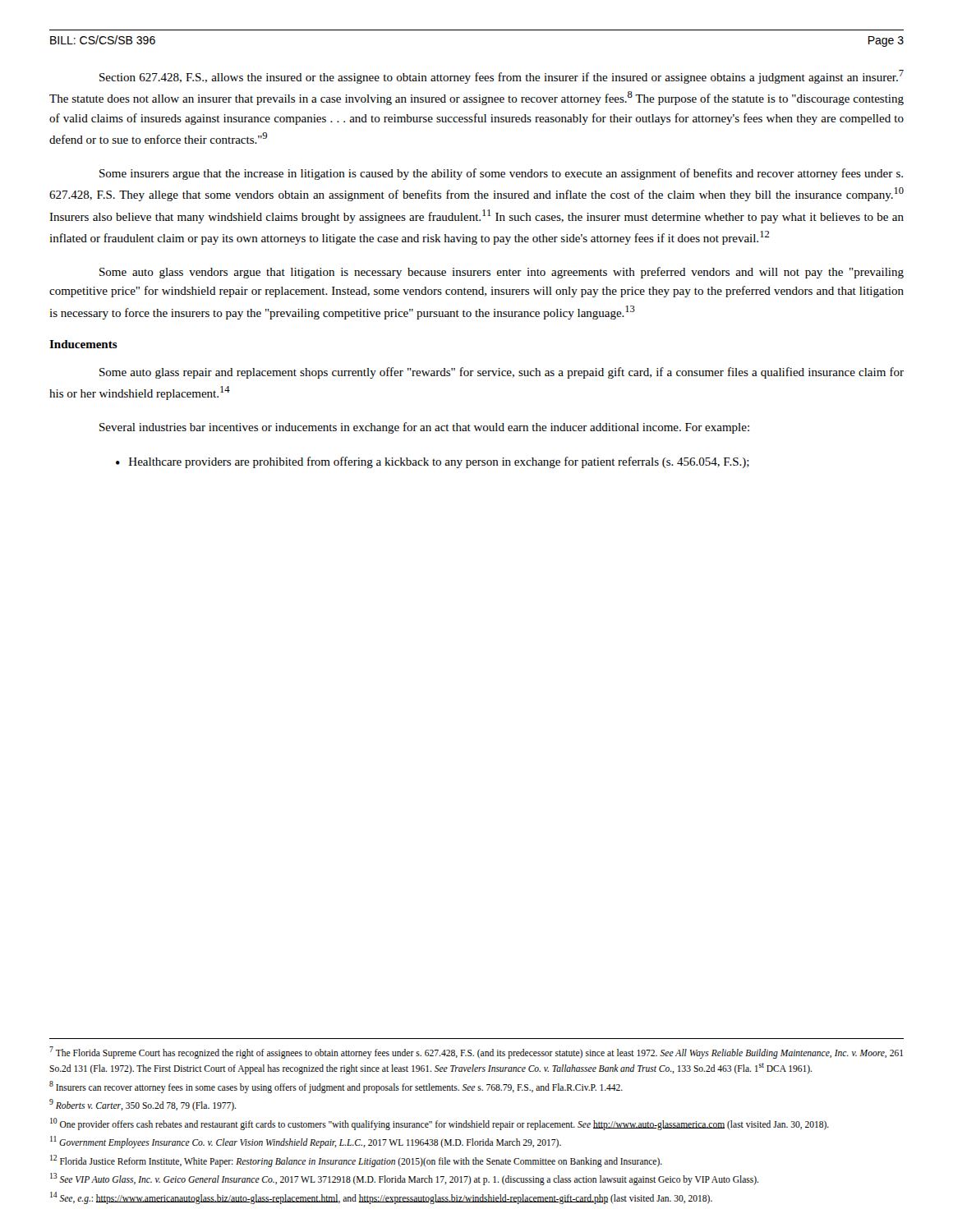Image resolution: width=953 pixels, height=1232 pixels.
Task: Find the text block starting "12 Florida Justice Reform Institute, White Paper:"
Action: [x=356, y=1159]
